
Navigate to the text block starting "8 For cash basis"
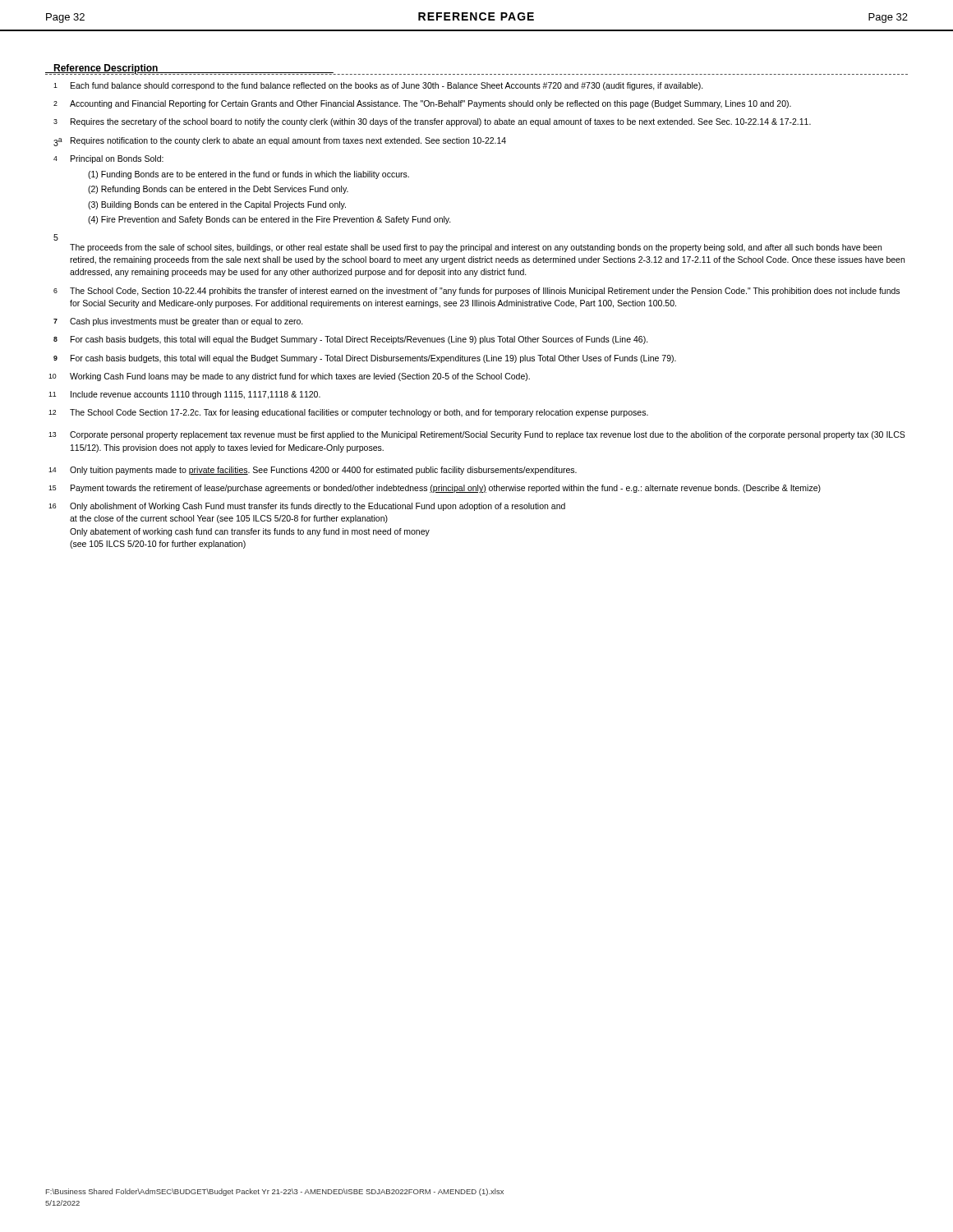[x=481, y=340]
